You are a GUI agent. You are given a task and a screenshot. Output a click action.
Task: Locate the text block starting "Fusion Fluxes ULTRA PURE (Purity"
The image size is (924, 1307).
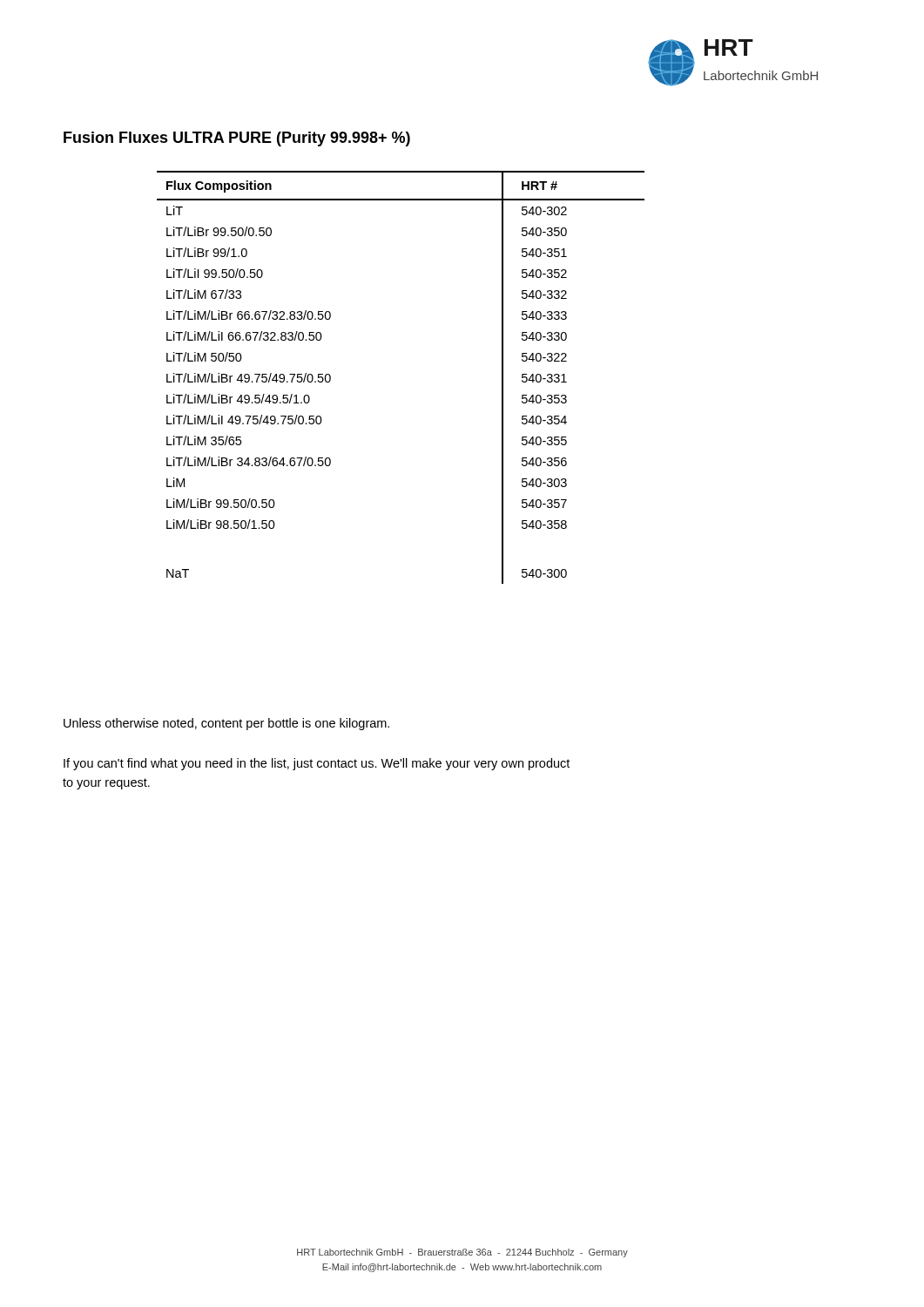[x=237, y=138]
